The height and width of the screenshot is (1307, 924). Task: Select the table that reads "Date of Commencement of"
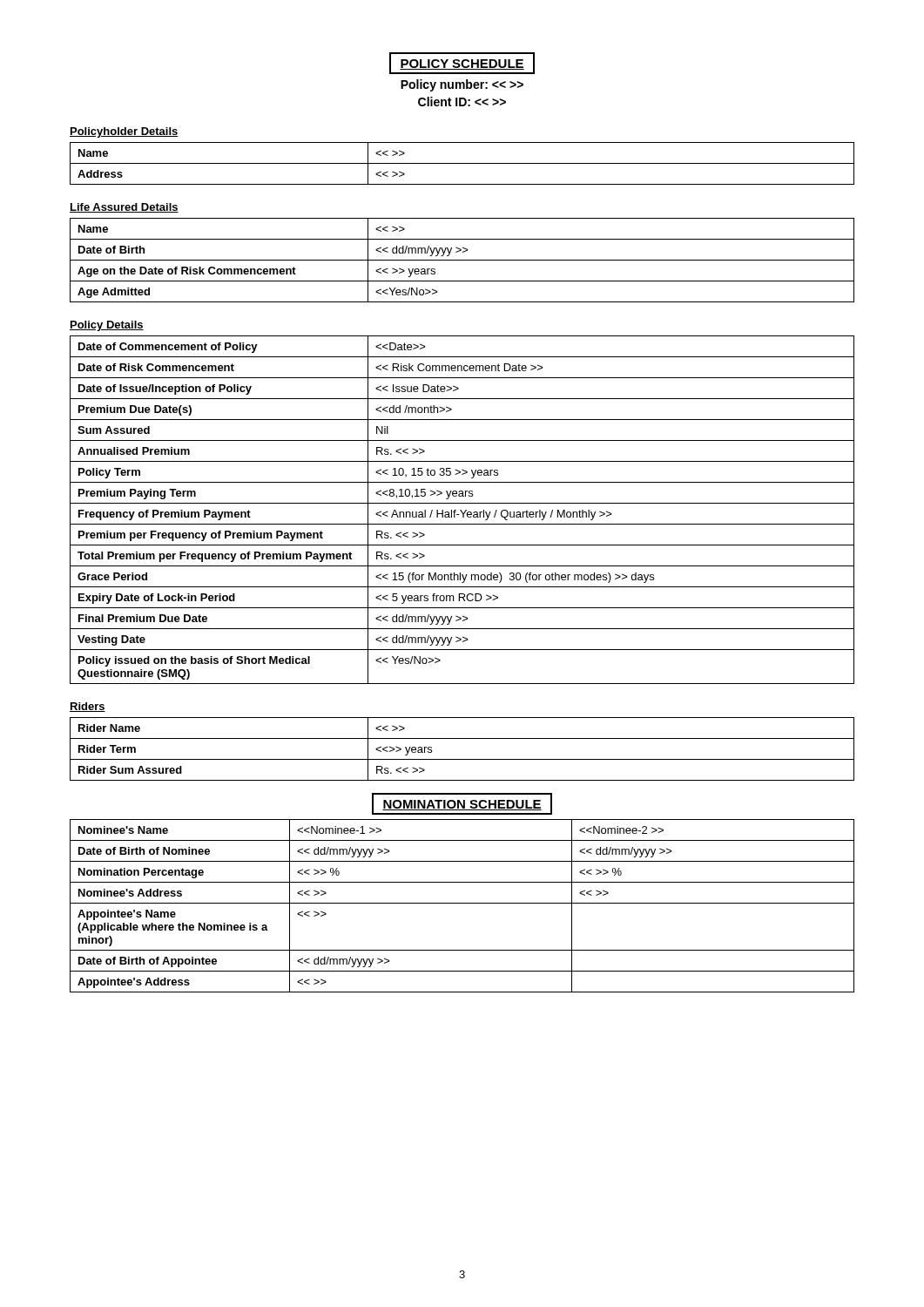pyautogui.click(x=462, y=510)
